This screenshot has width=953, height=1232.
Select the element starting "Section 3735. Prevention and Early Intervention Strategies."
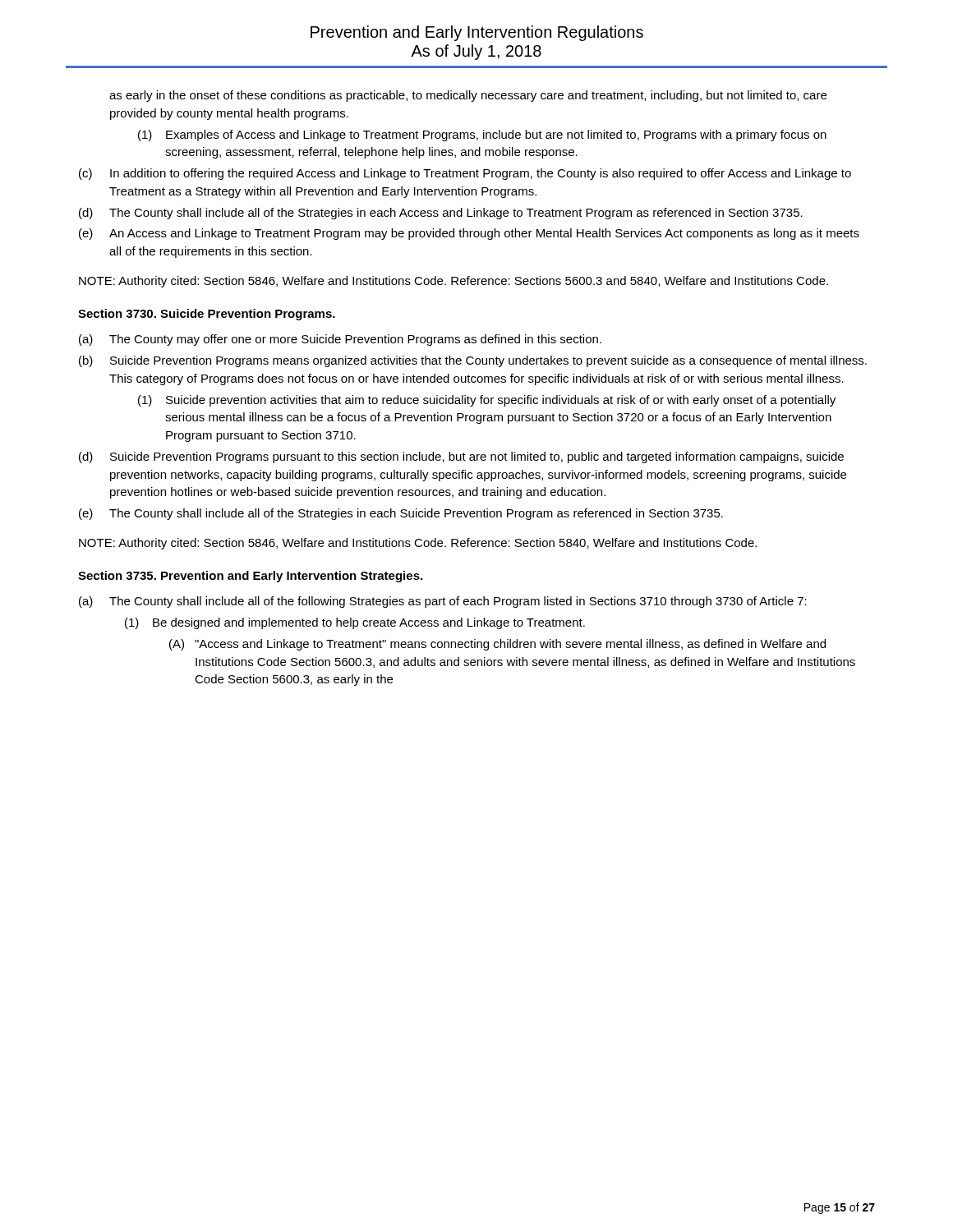click(251, 575)
